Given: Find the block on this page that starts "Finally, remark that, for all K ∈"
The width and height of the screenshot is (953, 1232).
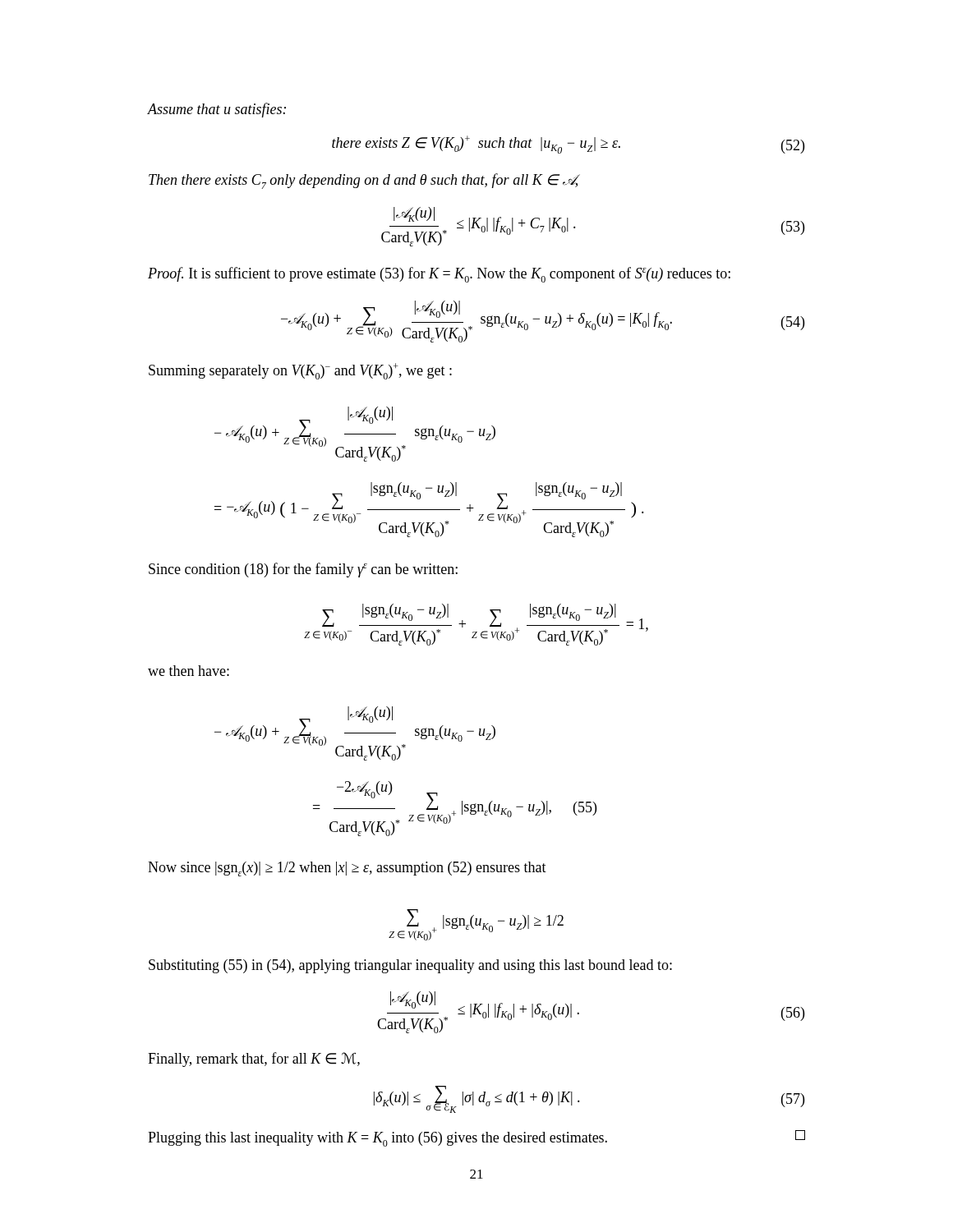Looking at the screenshot, I should pos(254,1058).
